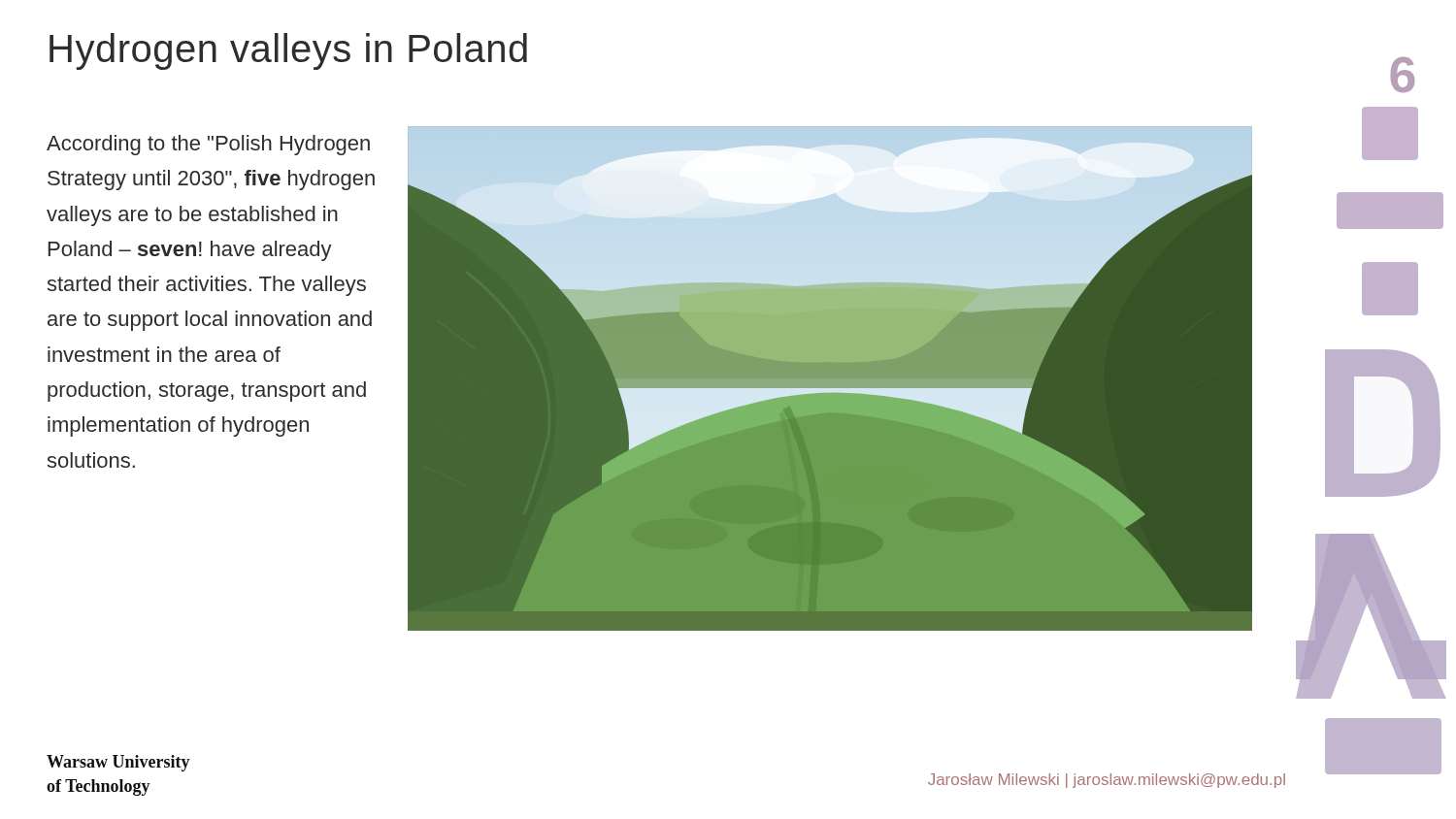Find the text block with the text "According to the "Polish Hydrogen"
This screenshot has height=819, width=1456.
211,302
